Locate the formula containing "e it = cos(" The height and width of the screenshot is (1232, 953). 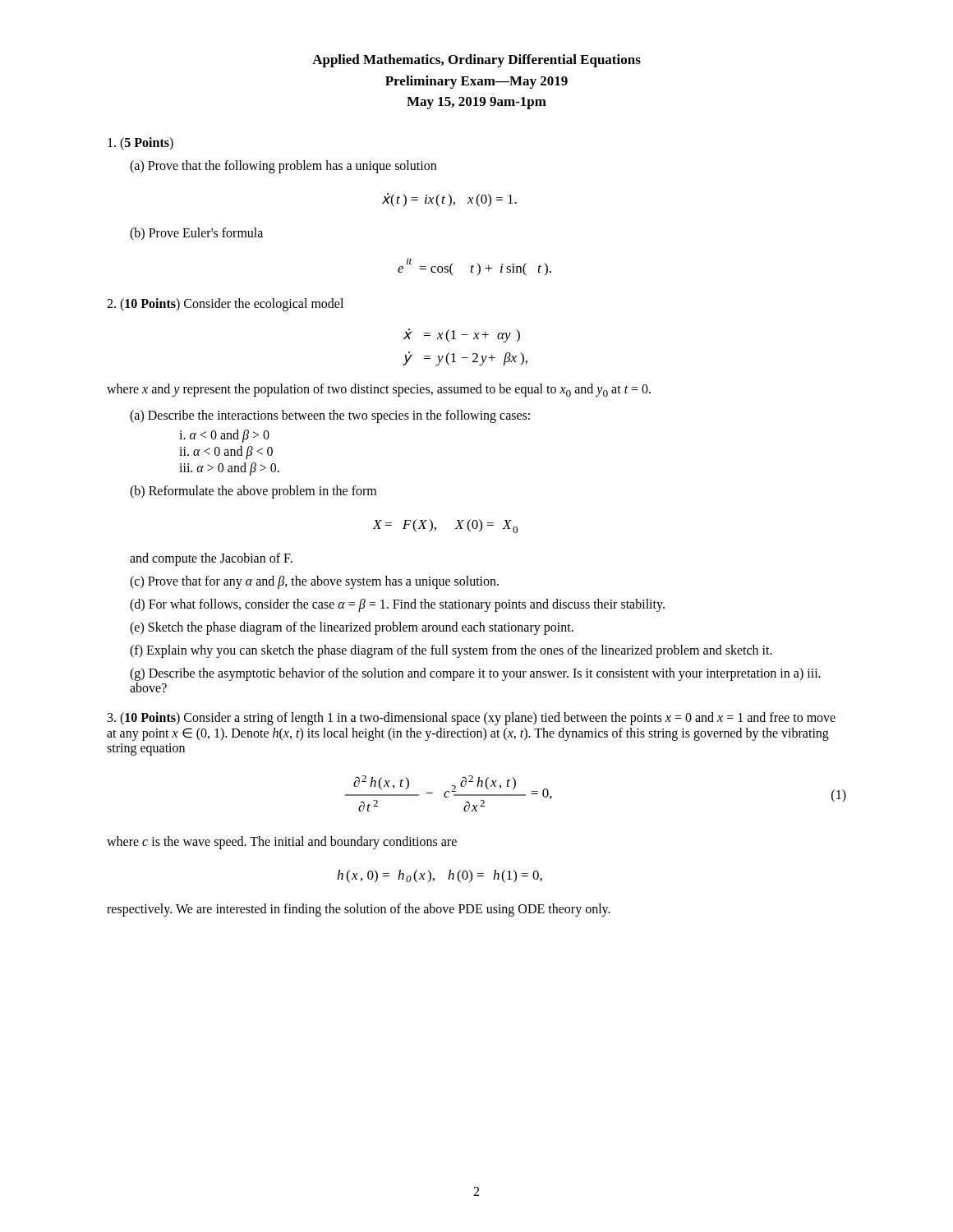pos(488,267)
